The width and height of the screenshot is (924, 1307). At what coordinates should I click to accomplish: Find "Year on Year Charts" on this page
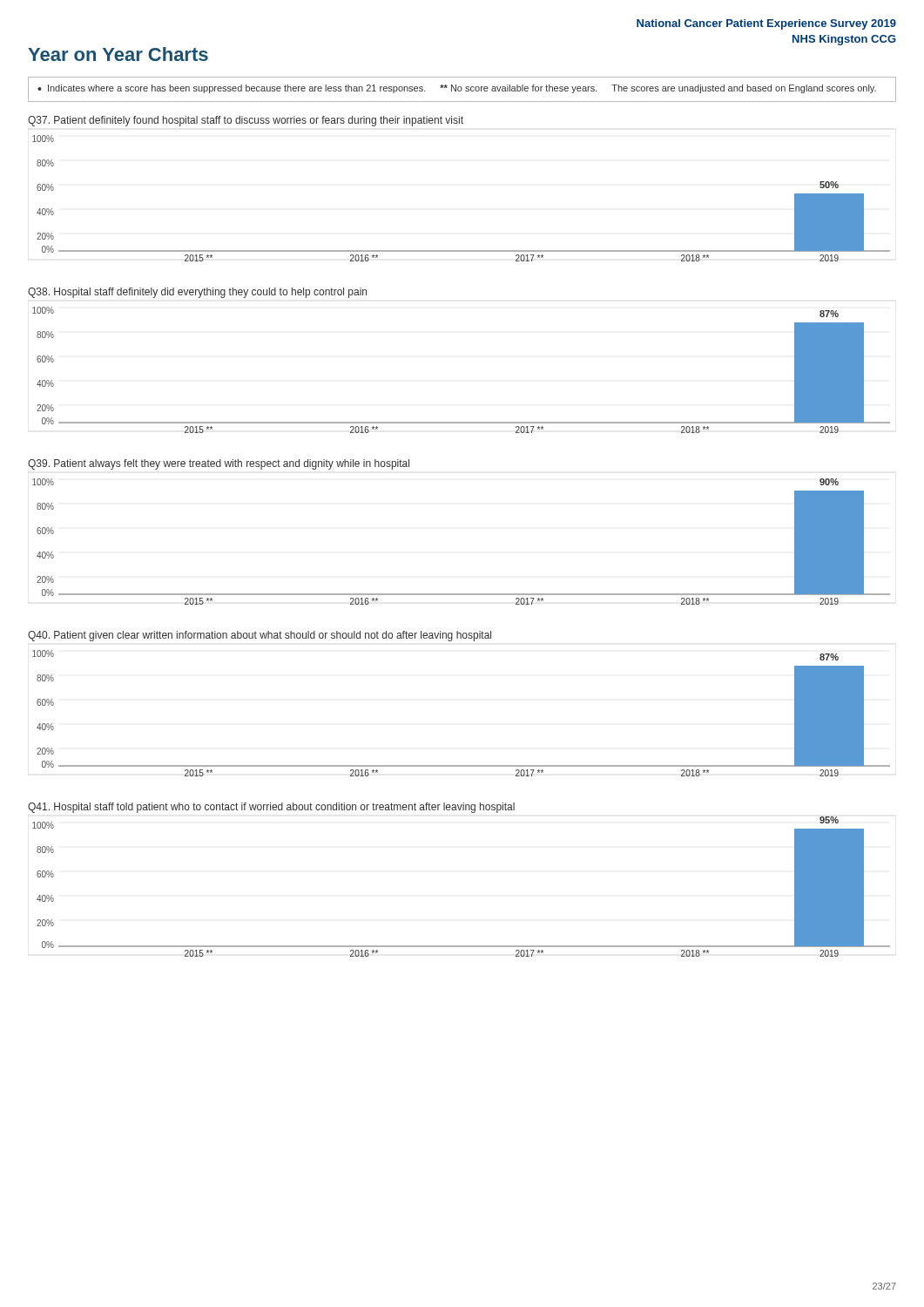[118, 55]
